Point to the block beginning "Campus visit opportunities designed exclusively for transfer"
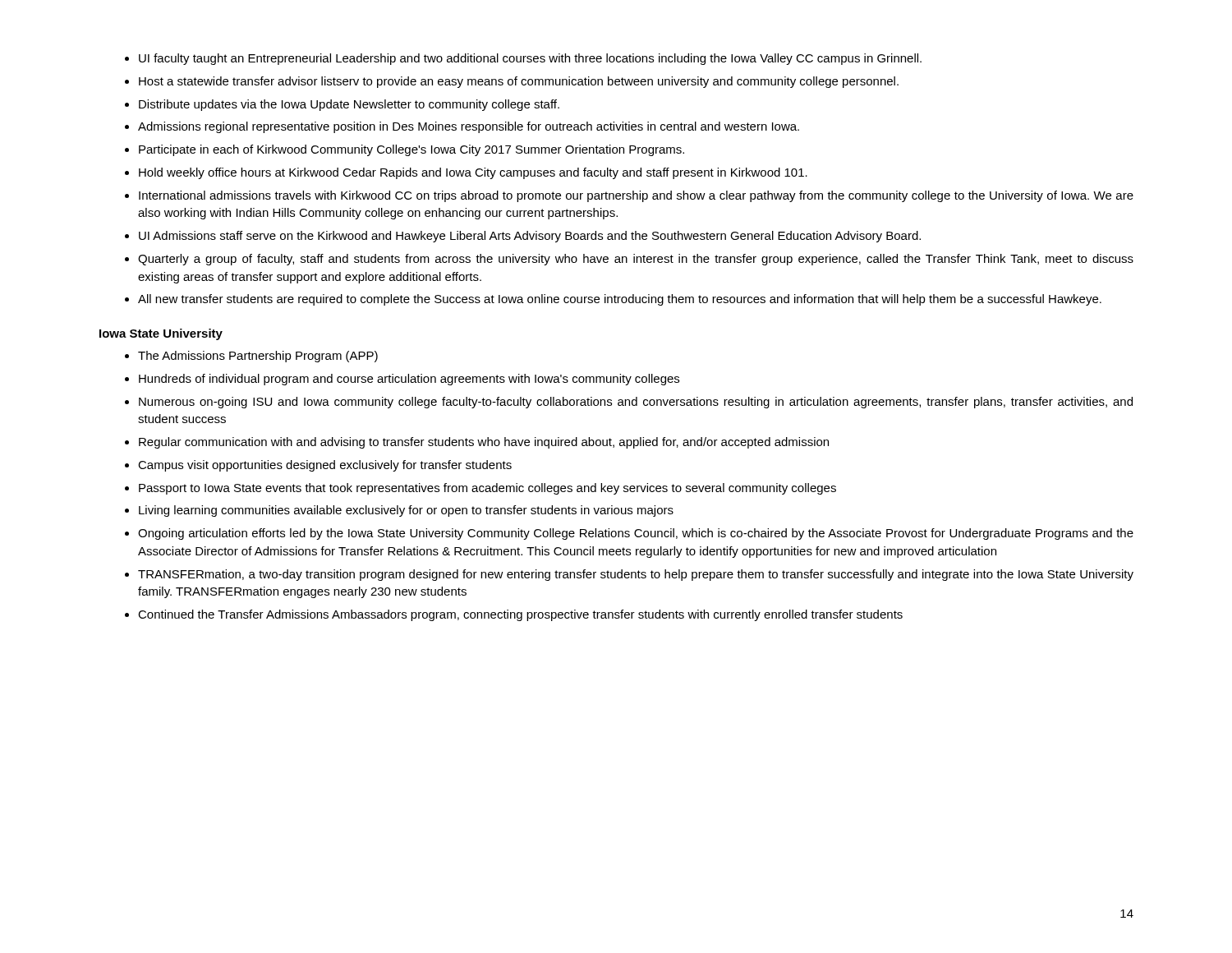Screen dimensions: 953x1232 point(325,464)
